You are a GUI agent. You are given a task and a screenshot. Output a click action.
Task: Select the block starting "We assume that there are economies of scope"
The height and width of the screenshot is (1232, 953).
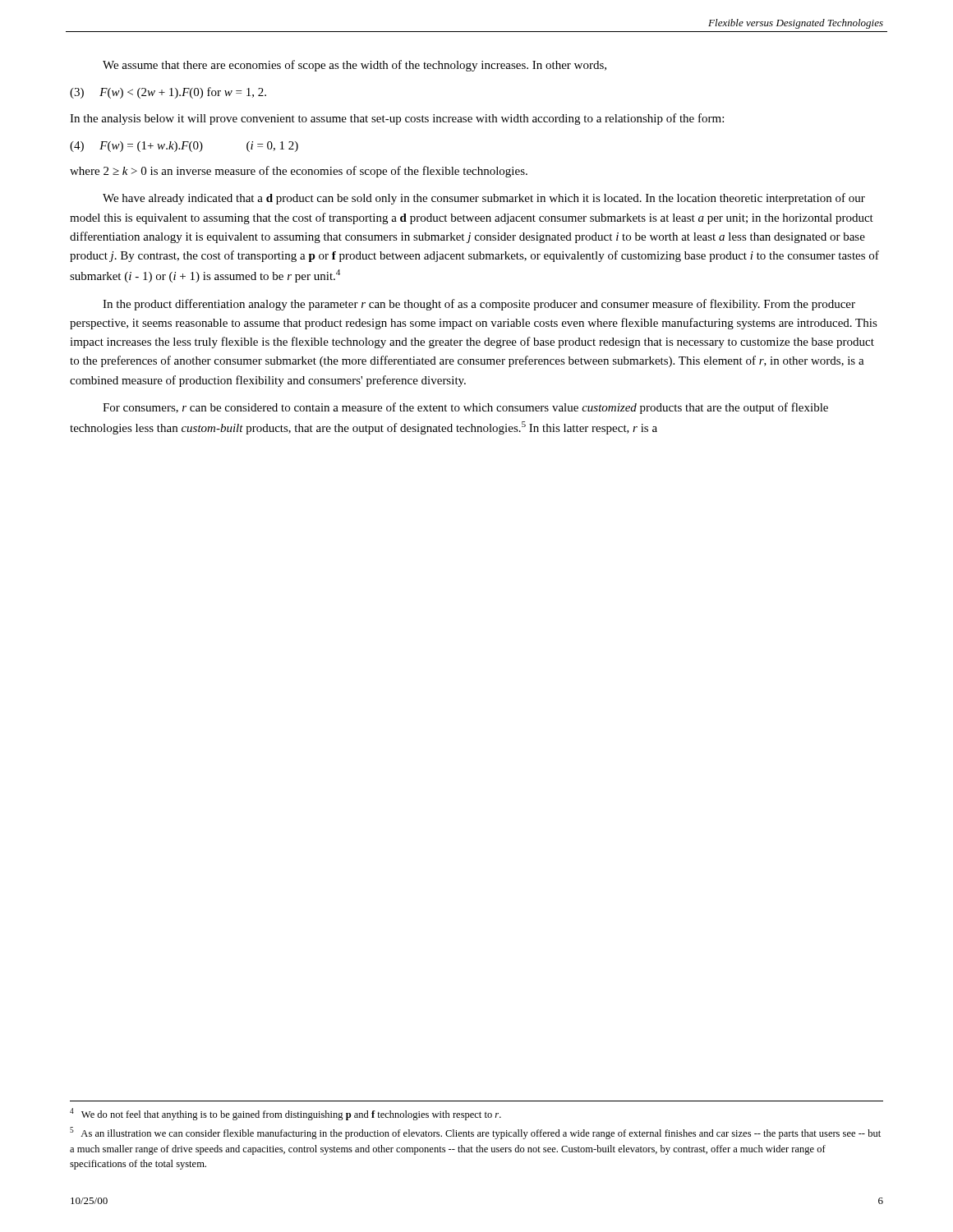click(x=476, y=65)
